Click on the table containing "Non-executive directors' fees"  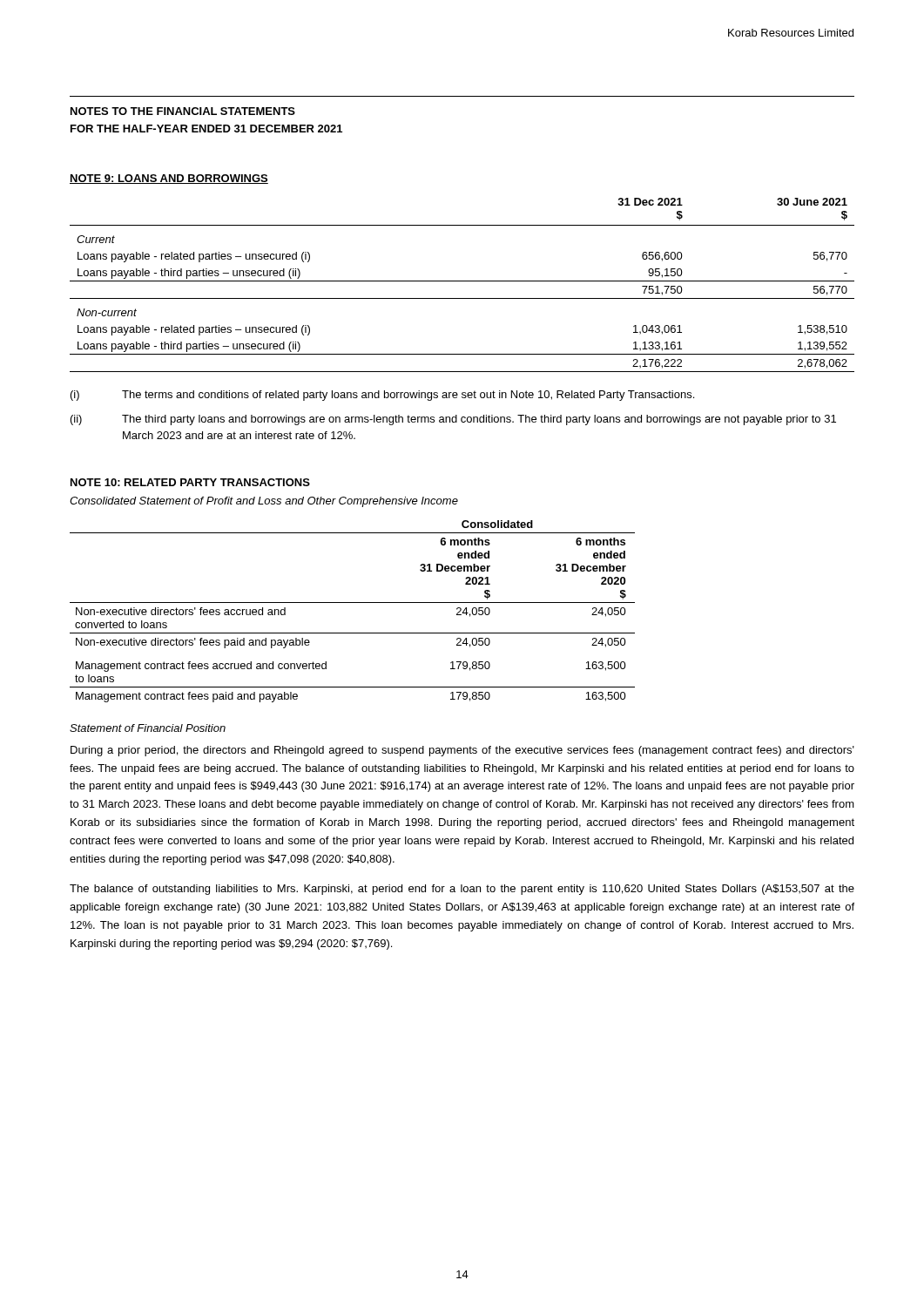462,610
